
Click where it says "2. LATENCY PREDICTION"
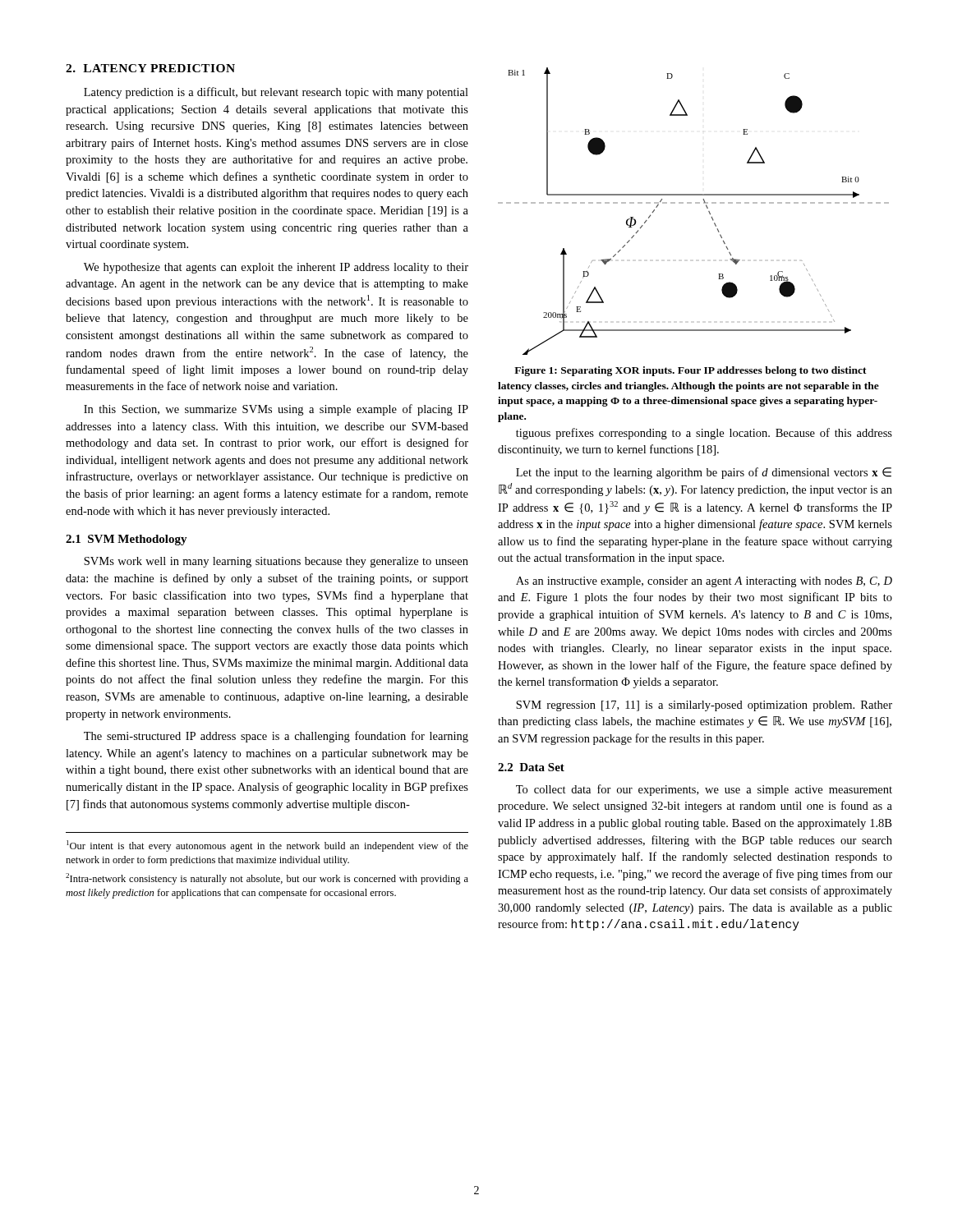[150, 68]
